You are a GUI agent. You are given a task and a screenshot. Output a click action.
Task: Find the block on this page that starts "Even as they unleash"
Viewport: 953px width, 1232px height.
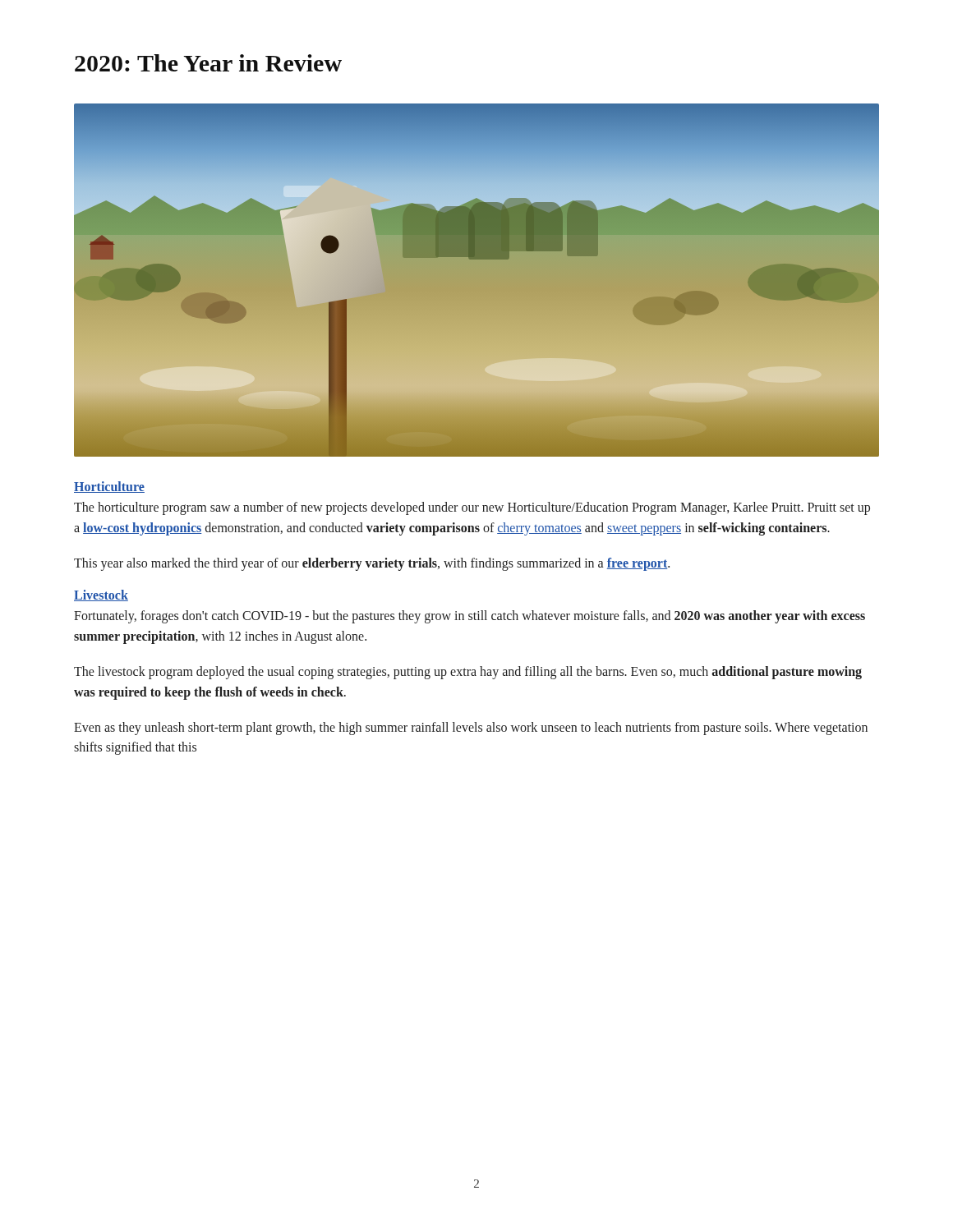point(476,738)
